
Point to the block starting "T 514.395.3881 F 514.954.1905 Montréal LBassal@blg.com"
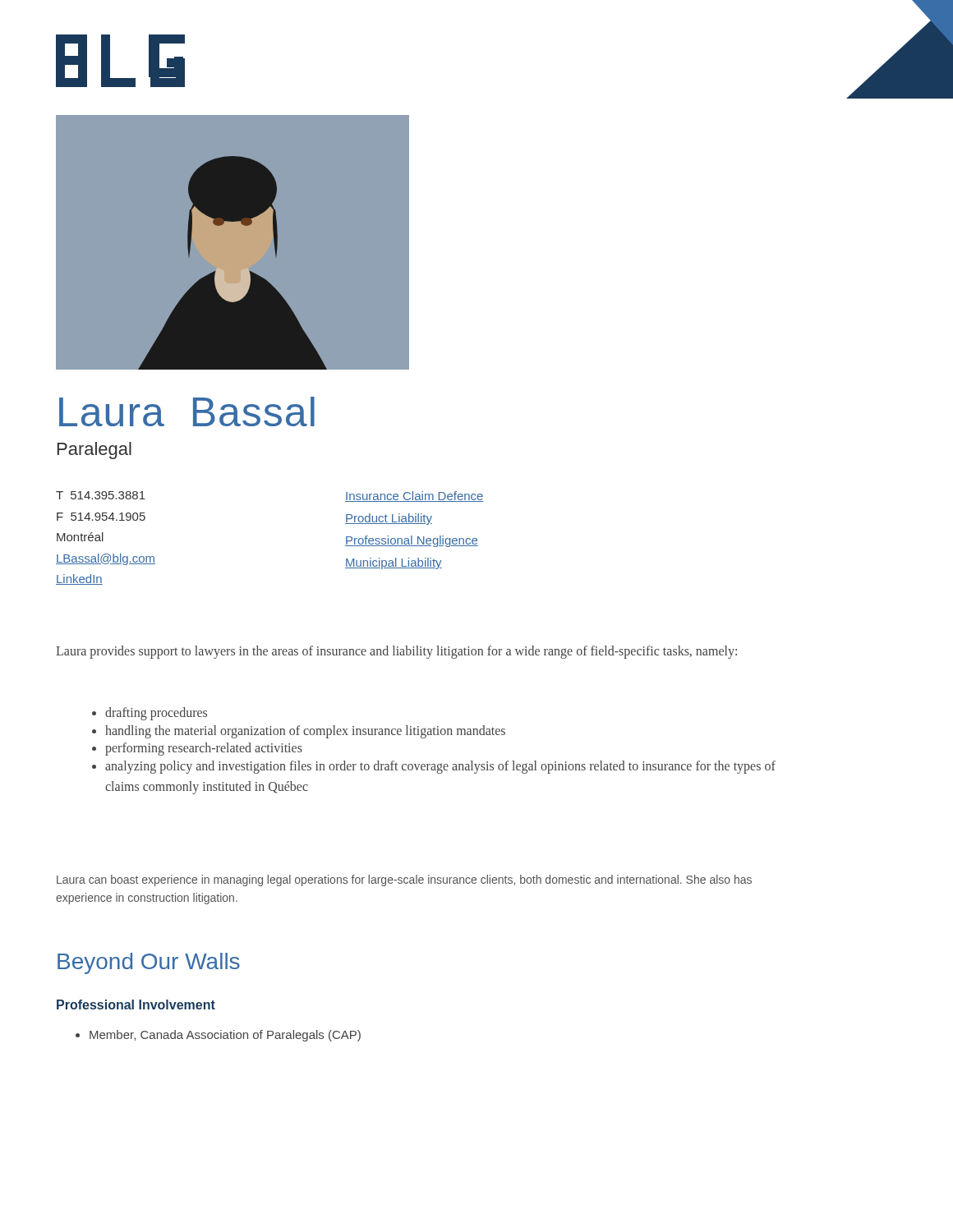(106, 537)
